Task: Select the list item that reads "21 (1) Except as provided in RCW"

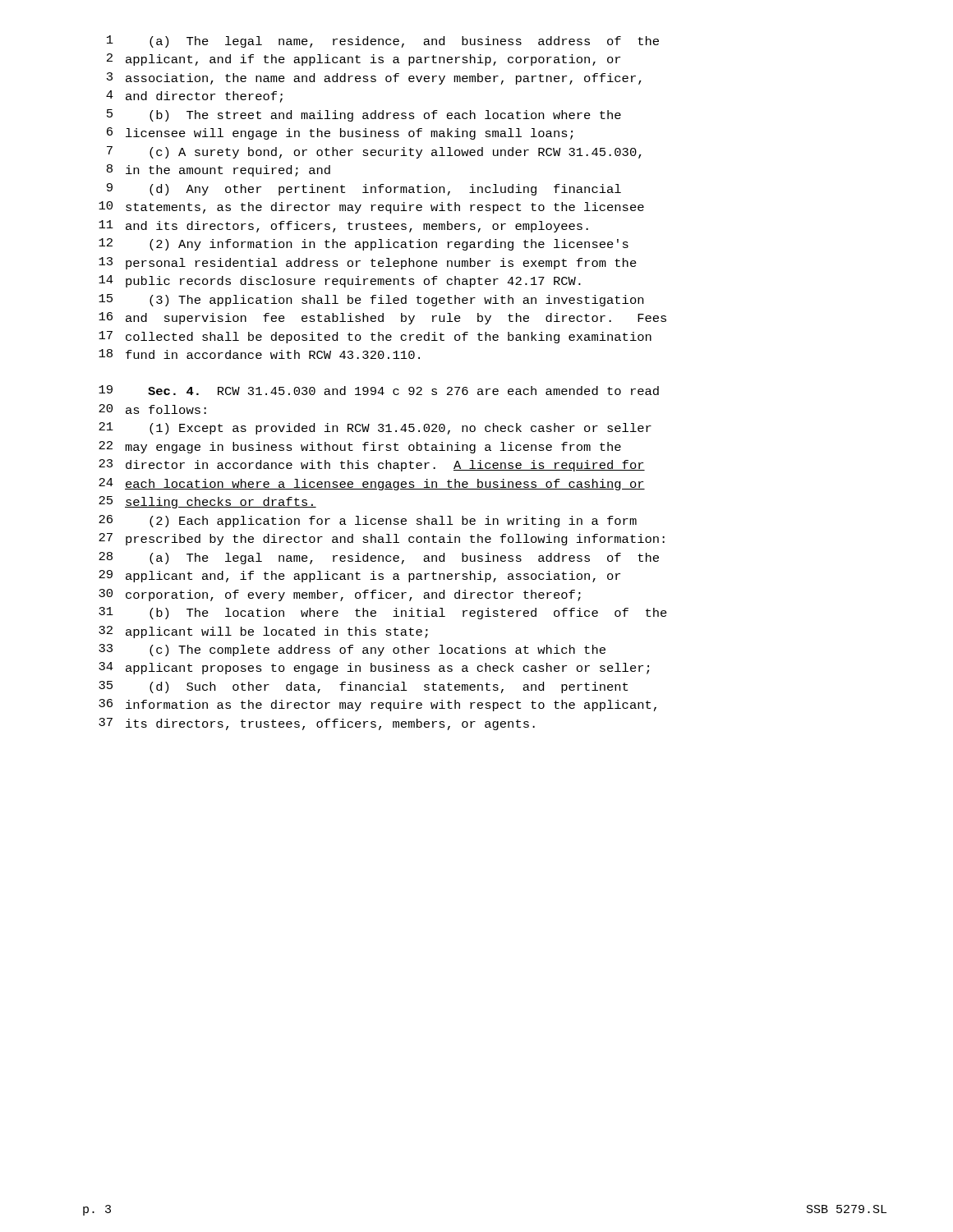Action: [485, 466]
